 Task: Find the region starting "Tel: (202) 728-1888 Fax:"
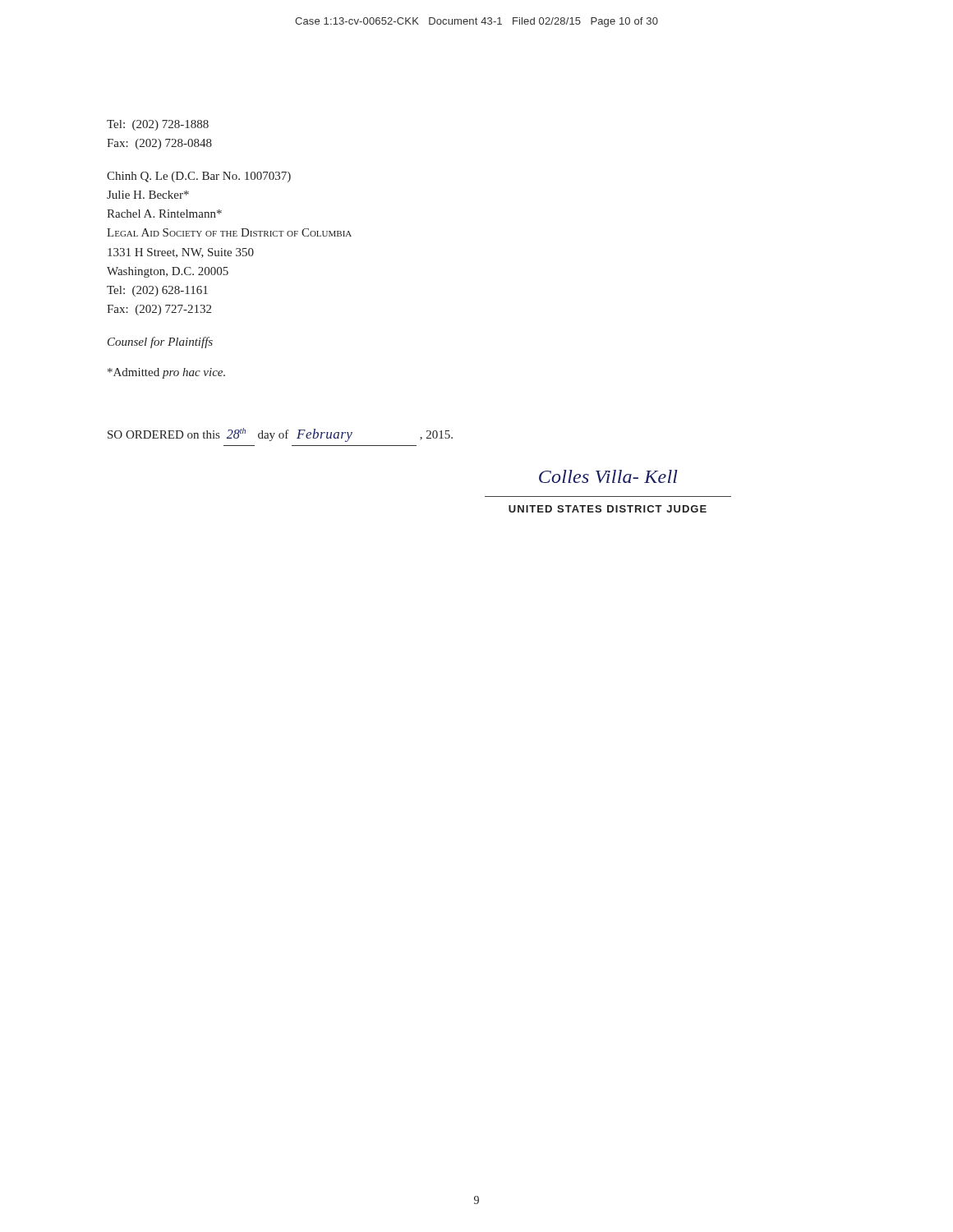158,125
